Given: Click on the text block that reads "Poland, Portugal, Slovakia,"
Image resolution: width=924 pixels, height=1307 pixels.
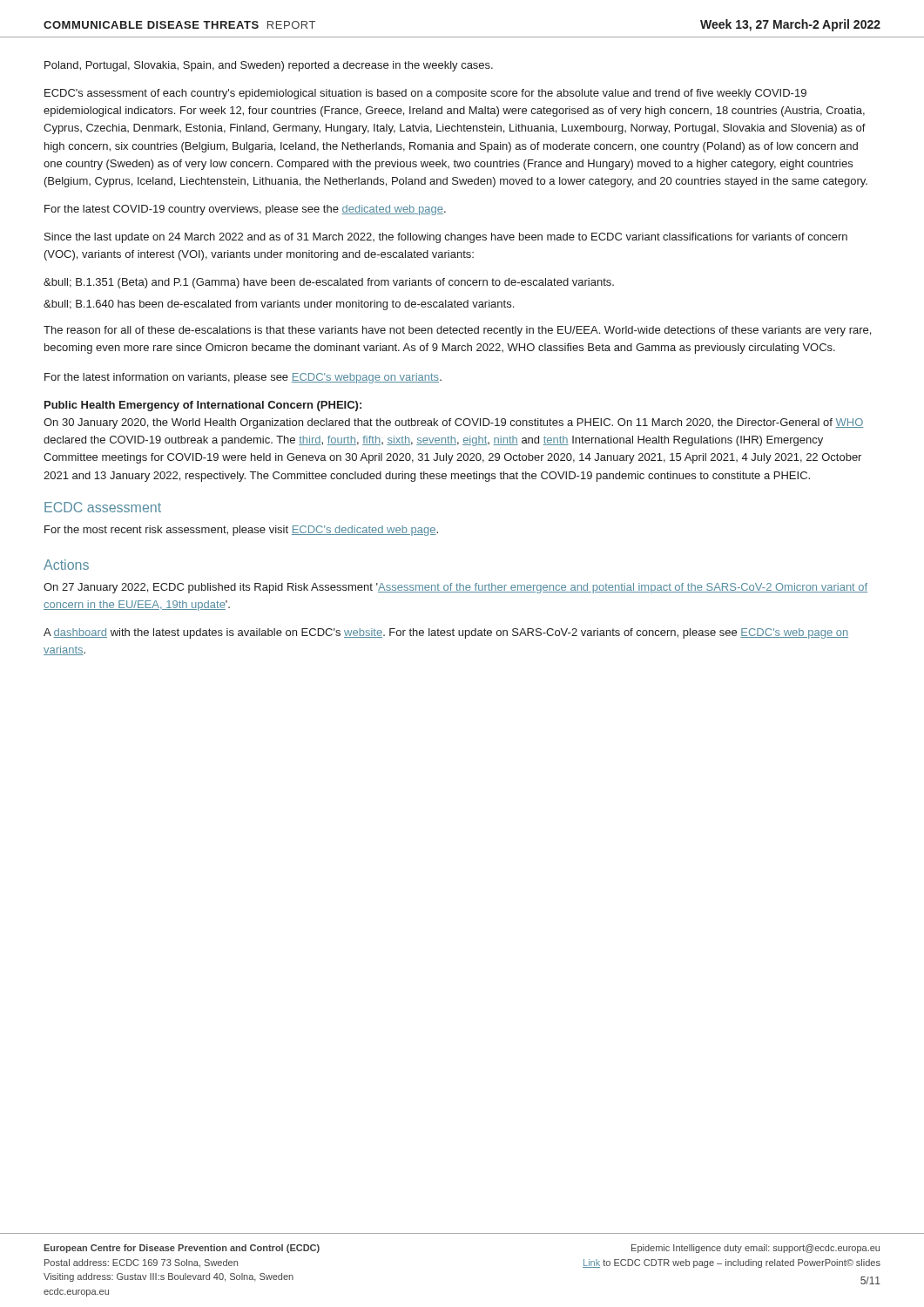Looking at the screenshot, I should pos(269,65).
